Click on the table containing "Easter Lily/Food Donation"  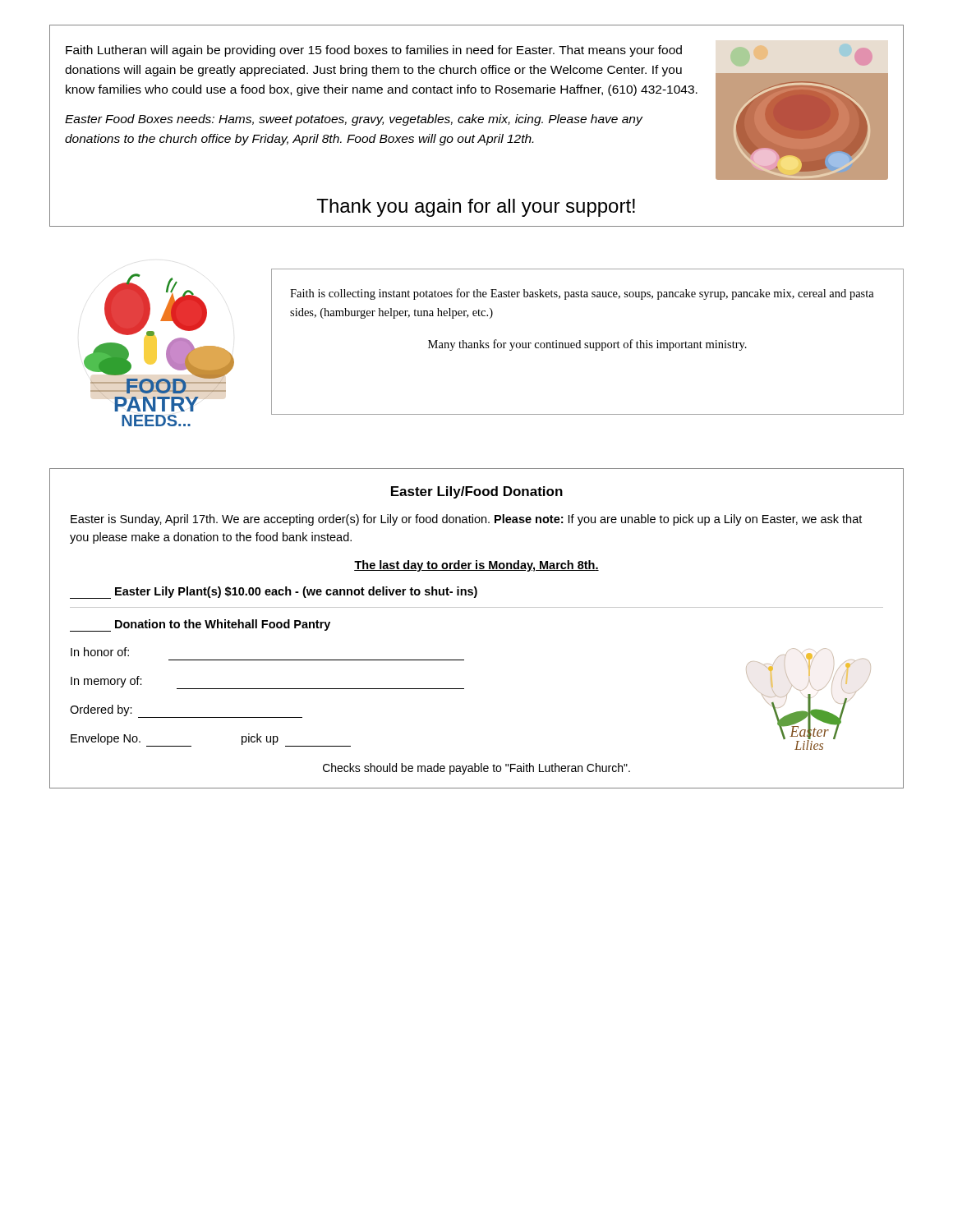point(476,628)
